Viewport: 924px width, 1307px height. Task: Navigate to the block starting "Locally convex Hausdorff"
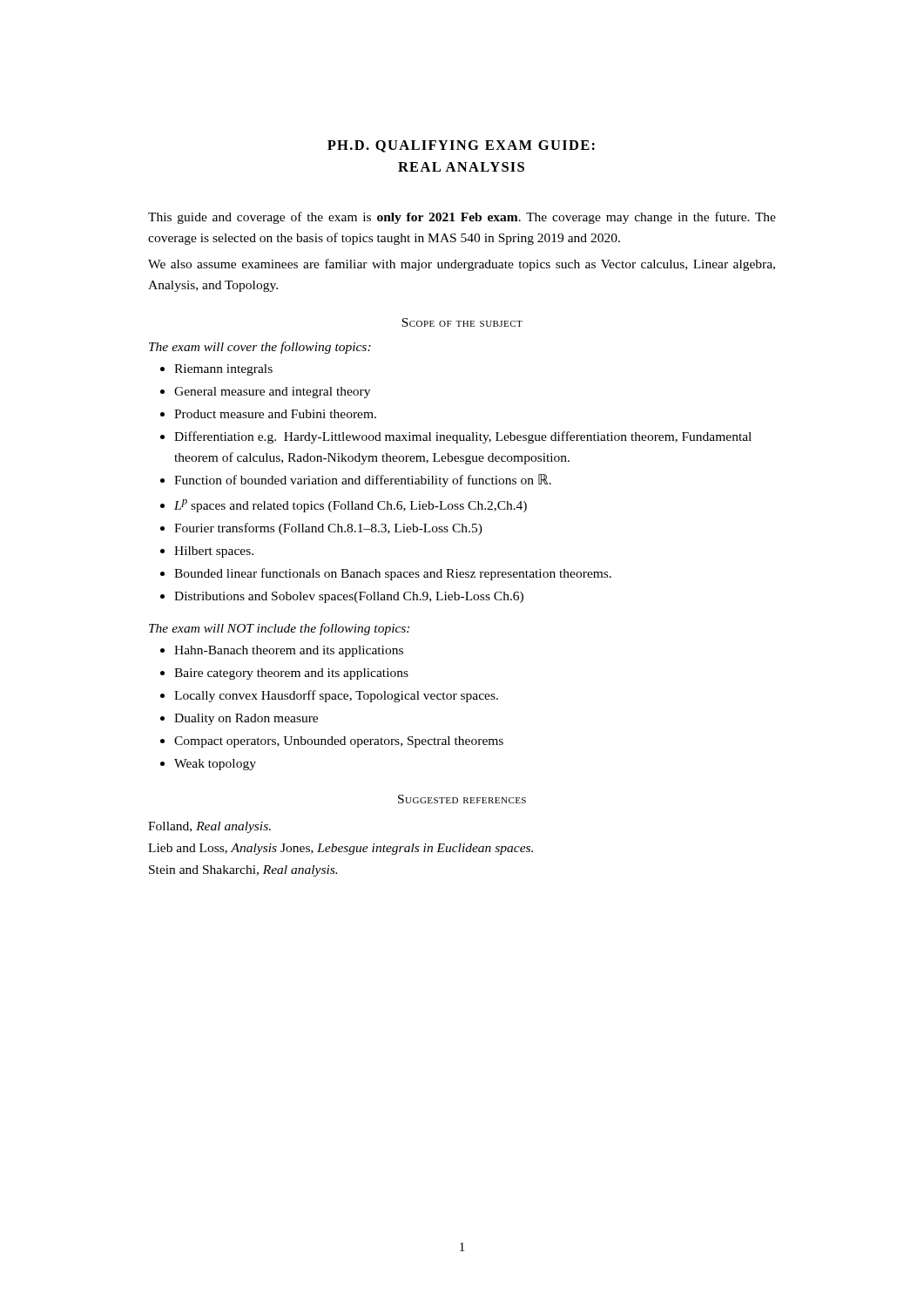coord(337,695)
